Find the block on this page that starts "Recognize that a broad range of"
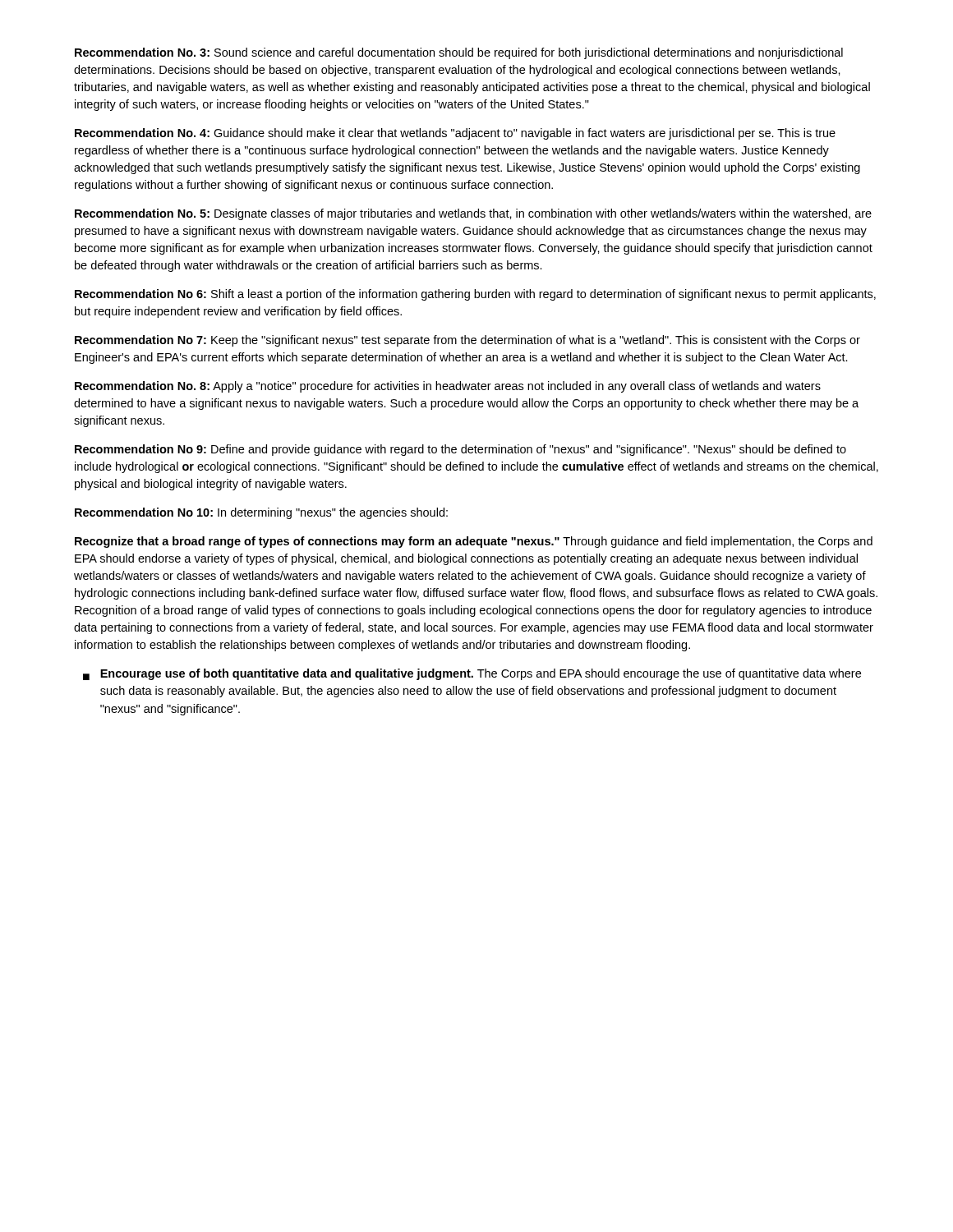 pos(476,593)
